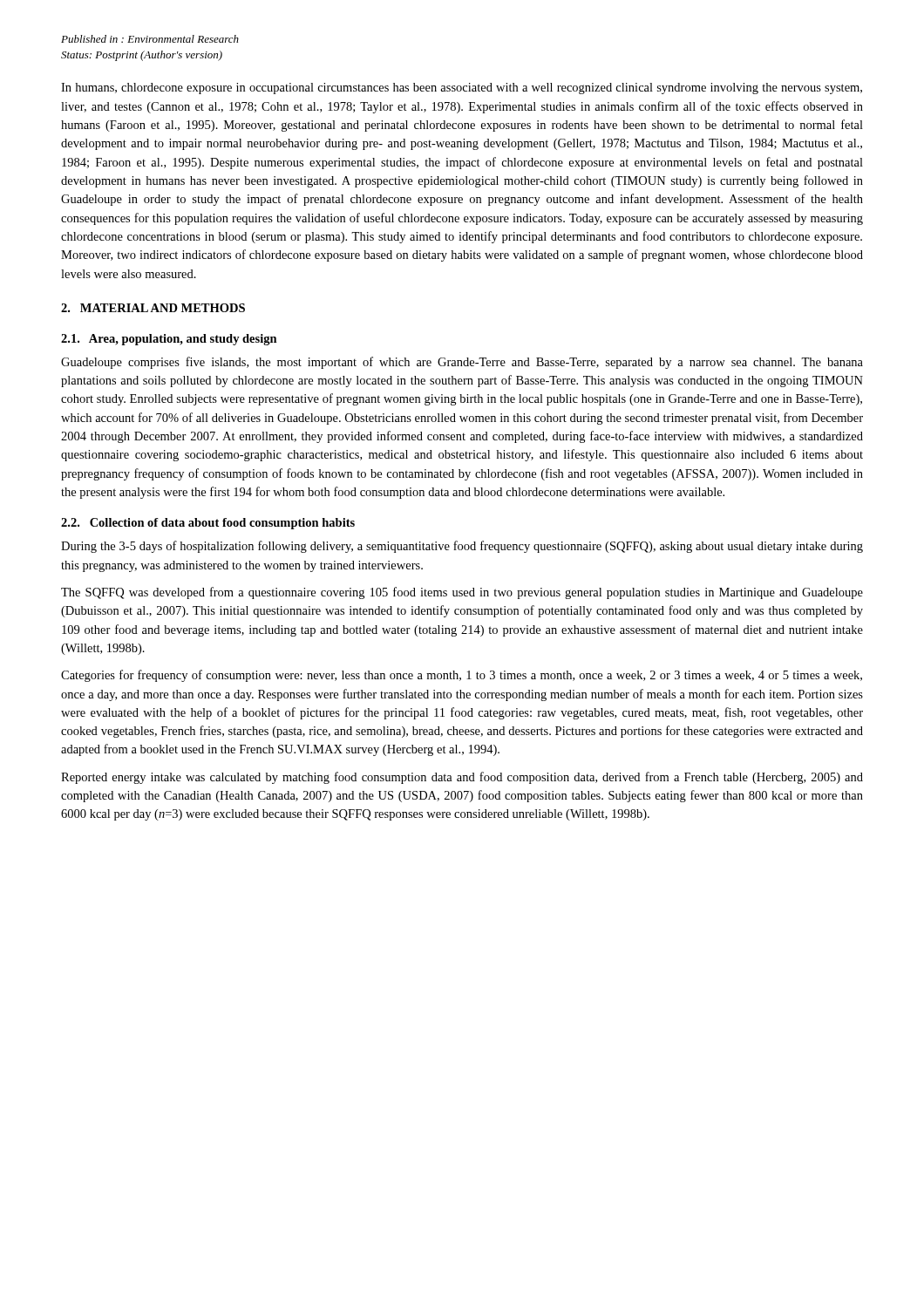Locate the passage starting "2. MATERIAL AND METHODS"

(x=153, y=308)
